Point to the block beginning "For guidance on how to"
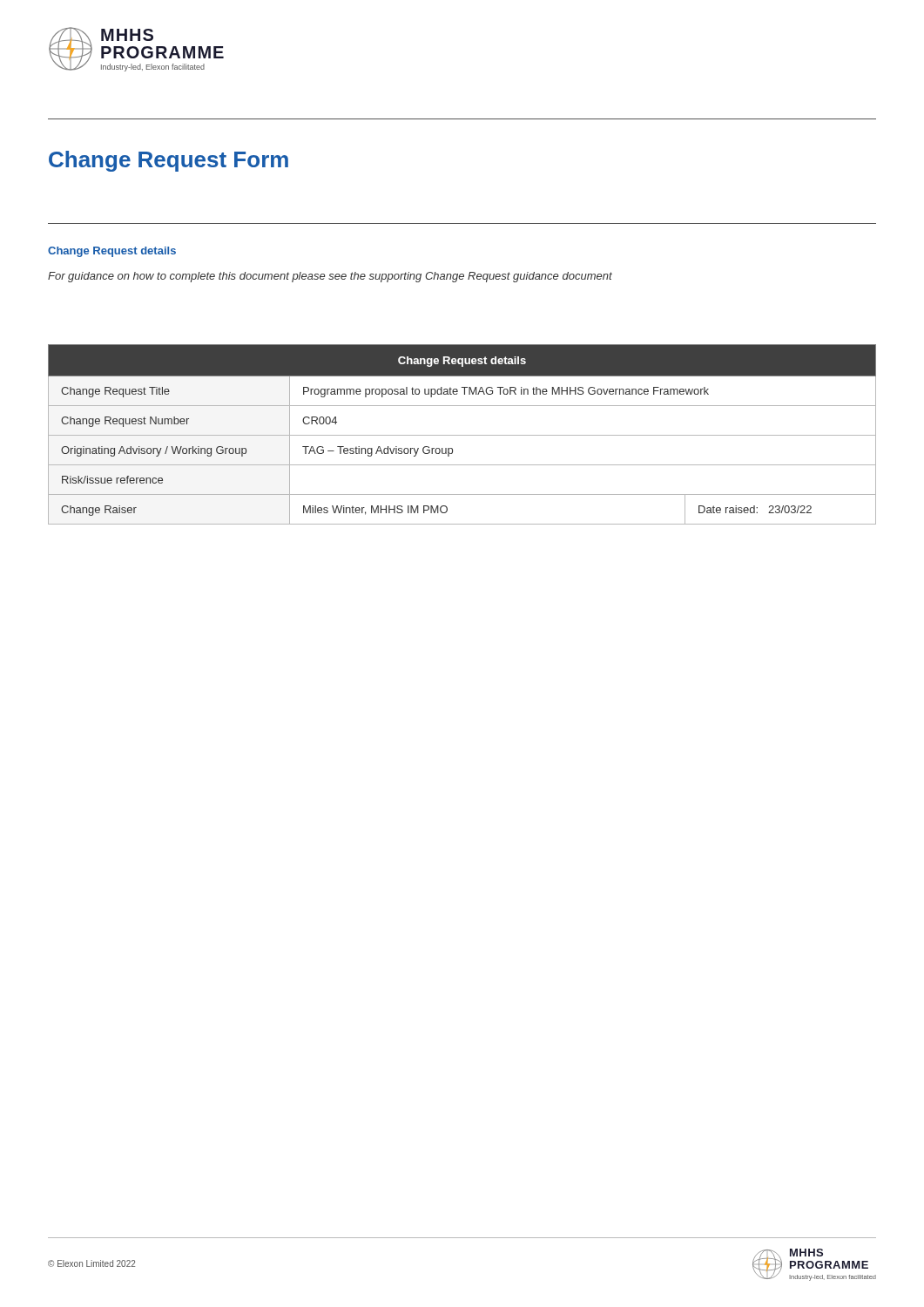This screenshot has width=924, height=1307. pyautogui.click(x=462, y=276)
